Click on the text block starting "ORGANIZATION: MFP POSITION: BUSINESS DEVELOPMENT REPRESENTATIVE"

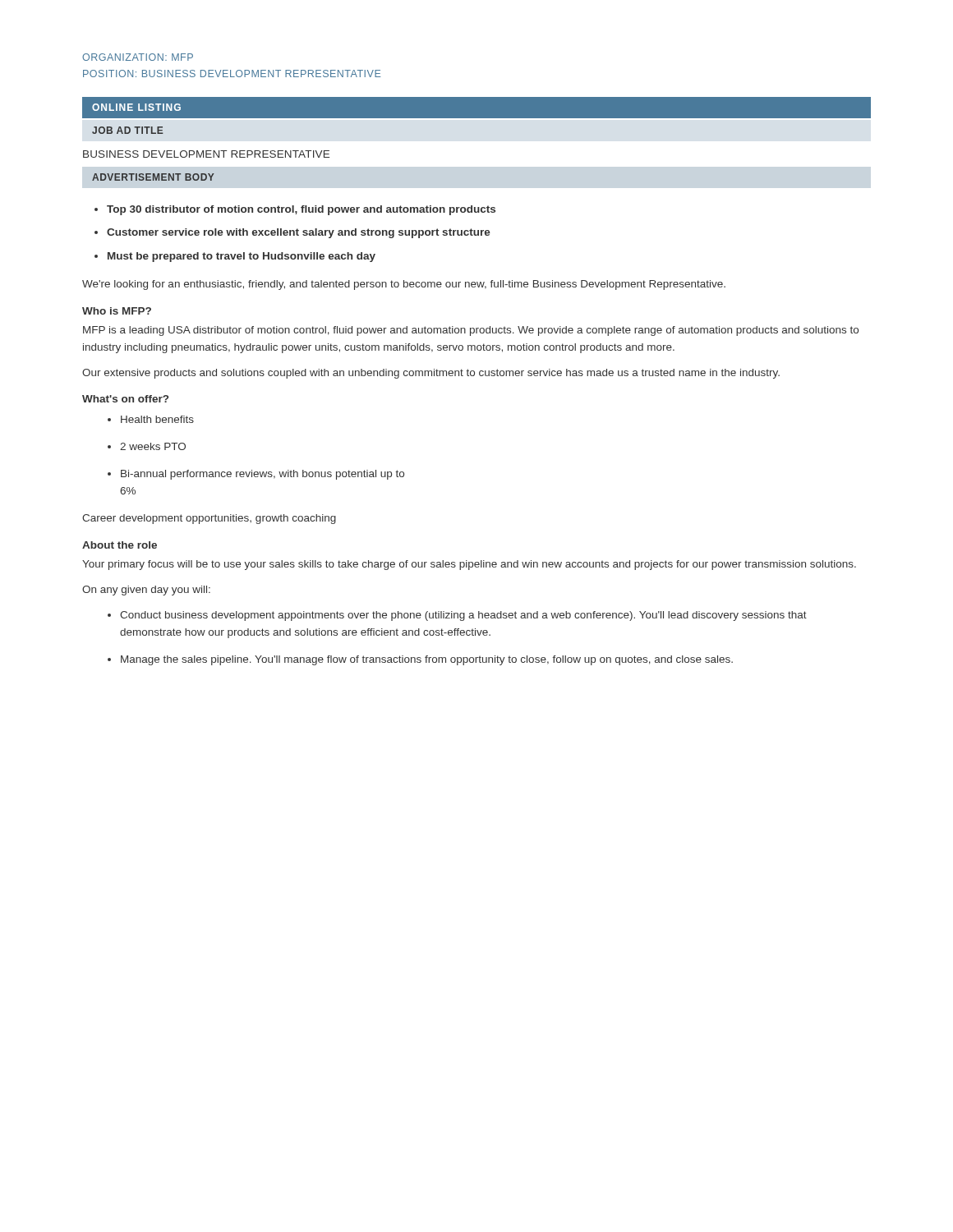(x=232, y=66)
